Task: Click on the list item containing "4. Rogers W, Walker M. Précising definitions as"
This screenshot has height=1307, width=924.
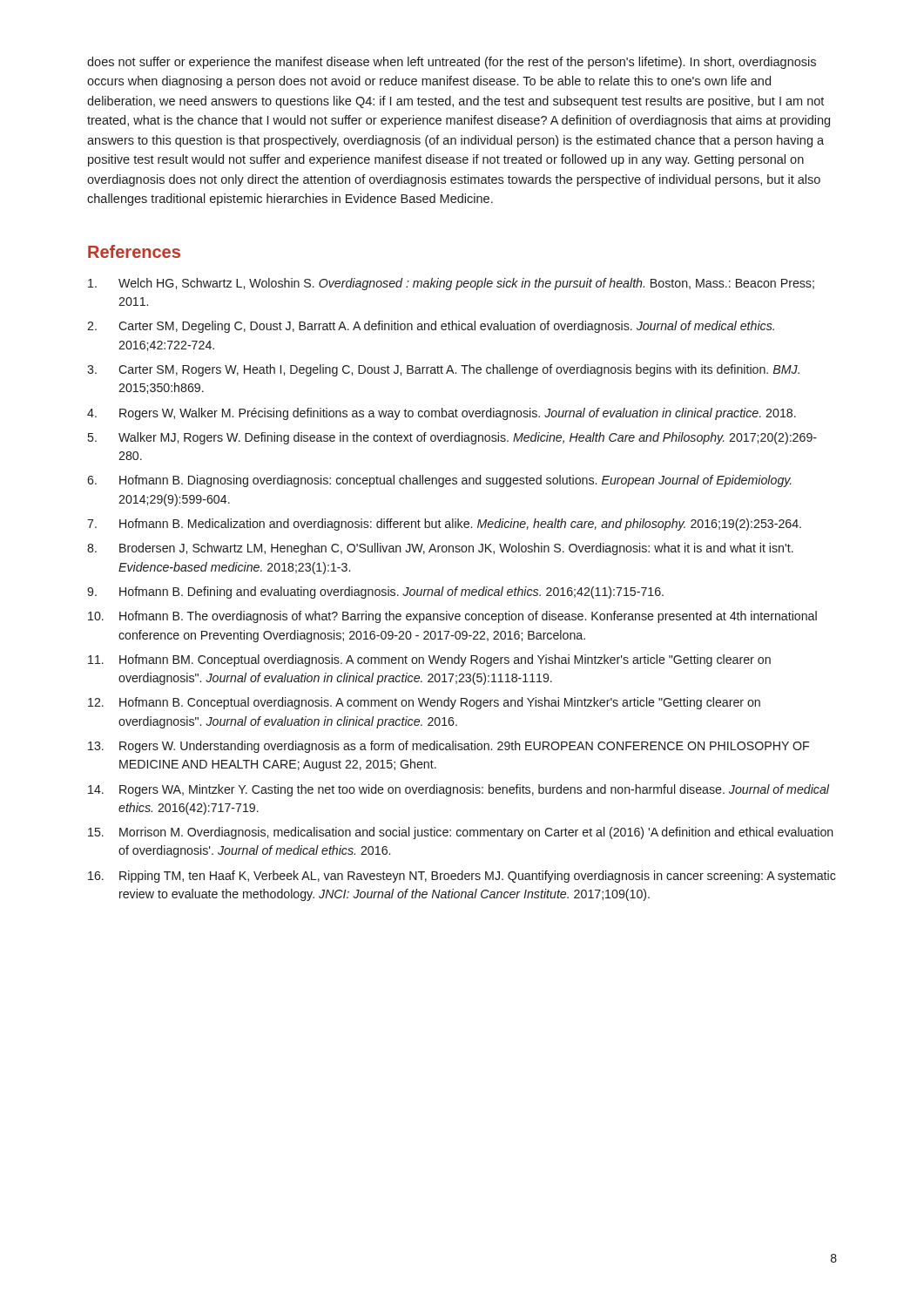Action: pyautogui.click(x=462, y=413)
